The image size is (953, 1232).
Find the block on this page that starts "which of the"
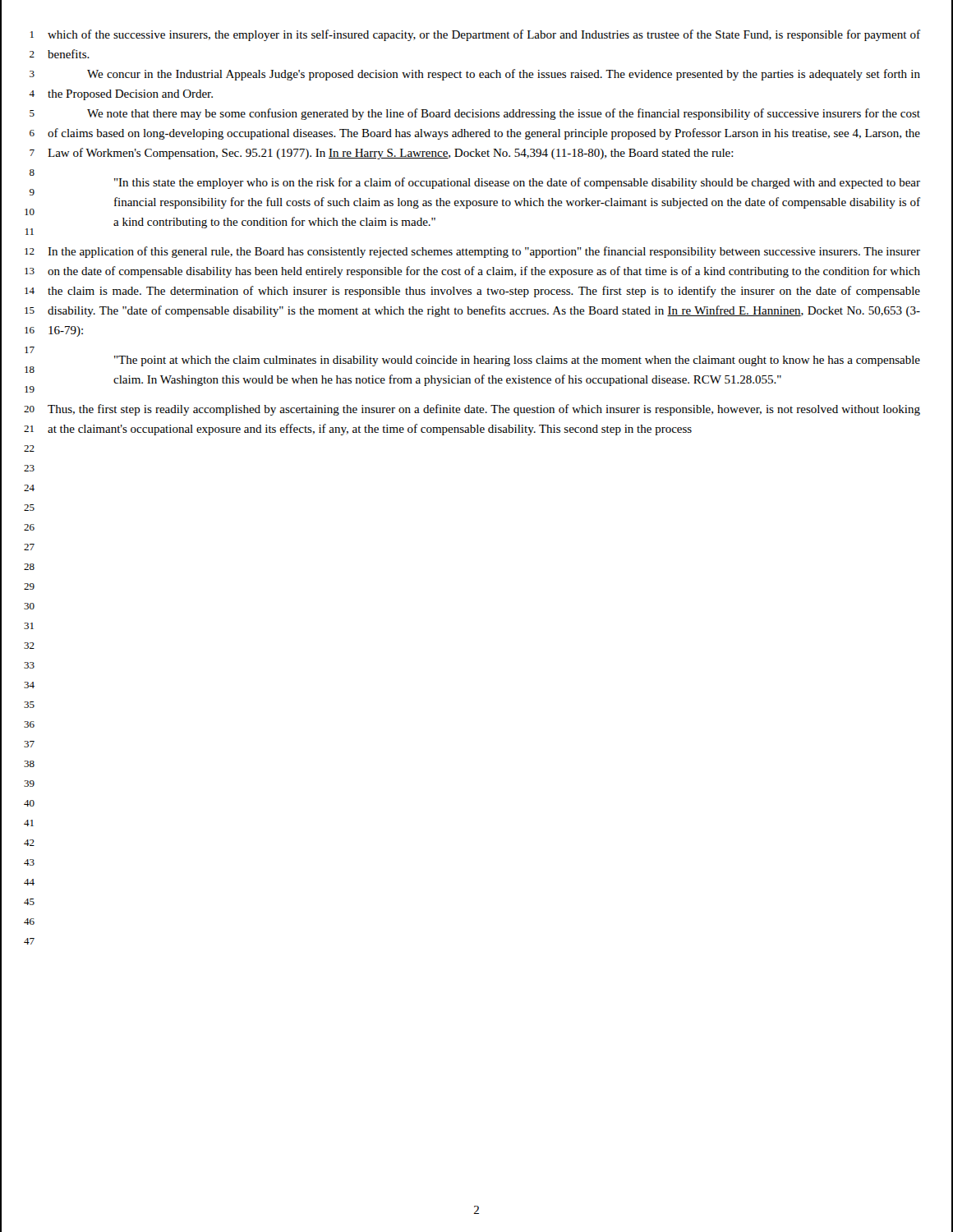(484, 44)
